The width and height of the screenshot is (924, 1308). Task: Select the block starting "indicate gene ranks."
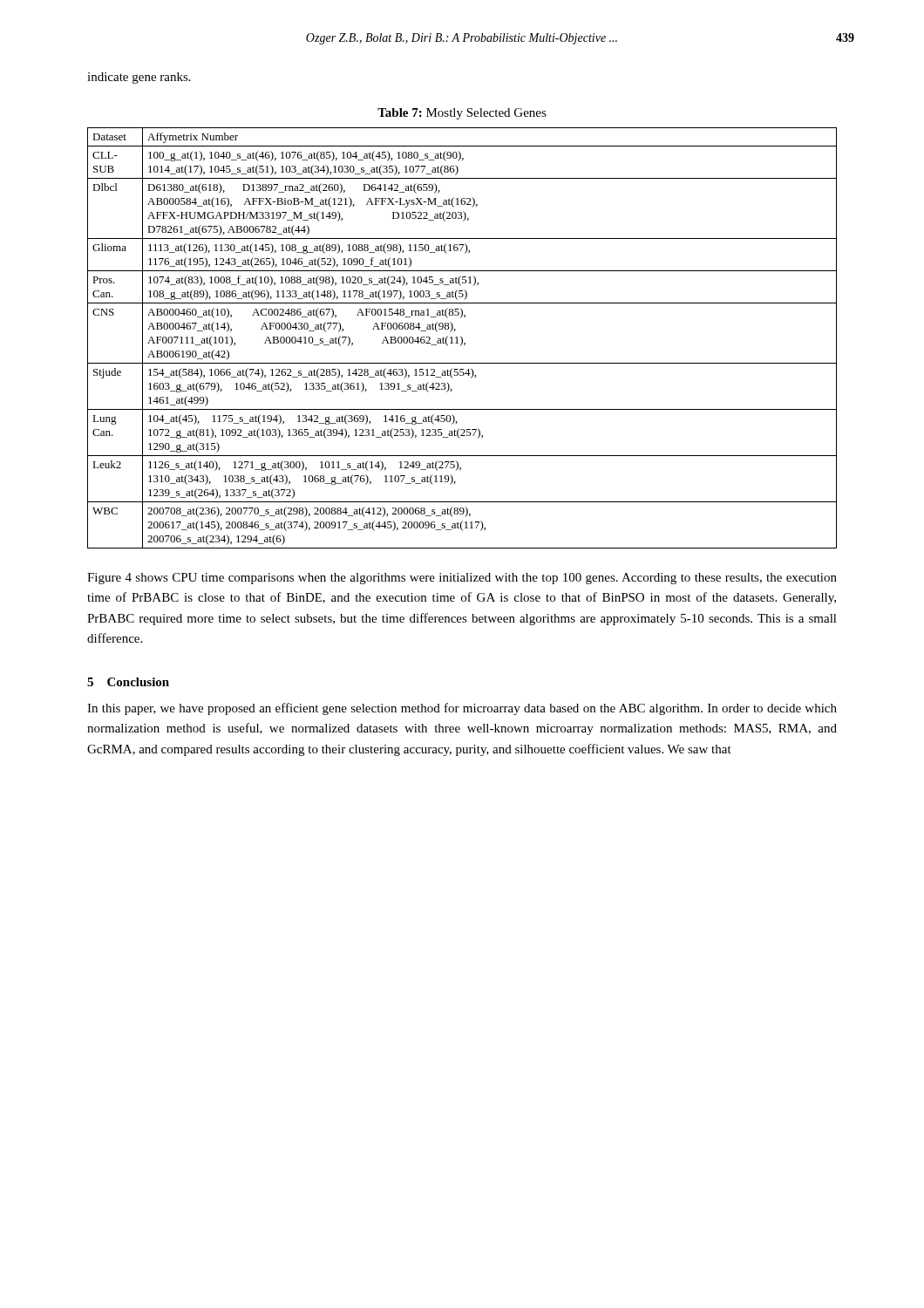coord(139,77)
